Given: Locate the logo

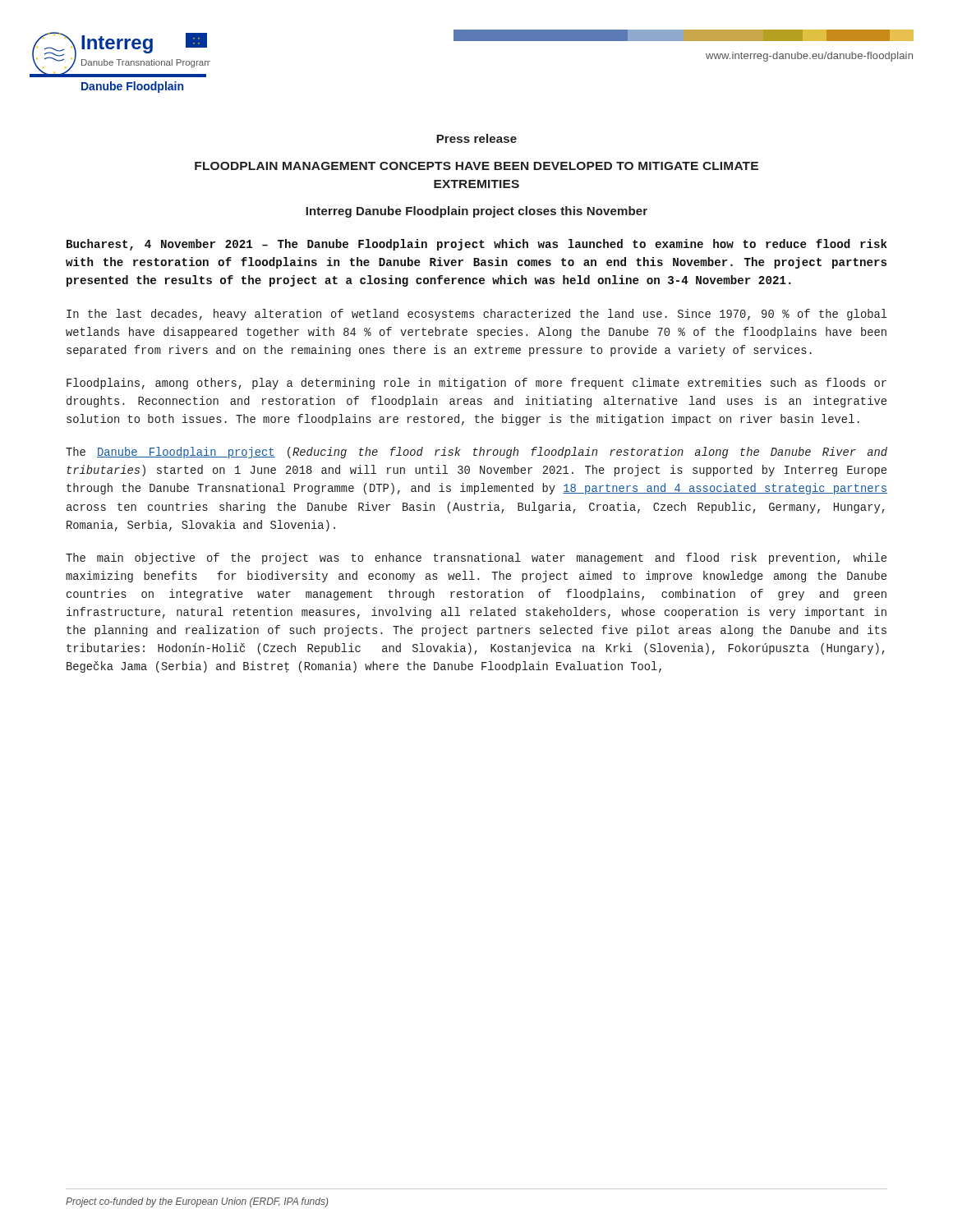Looking at the screenshot, I should pyautogui.click(x=122, y=62).
